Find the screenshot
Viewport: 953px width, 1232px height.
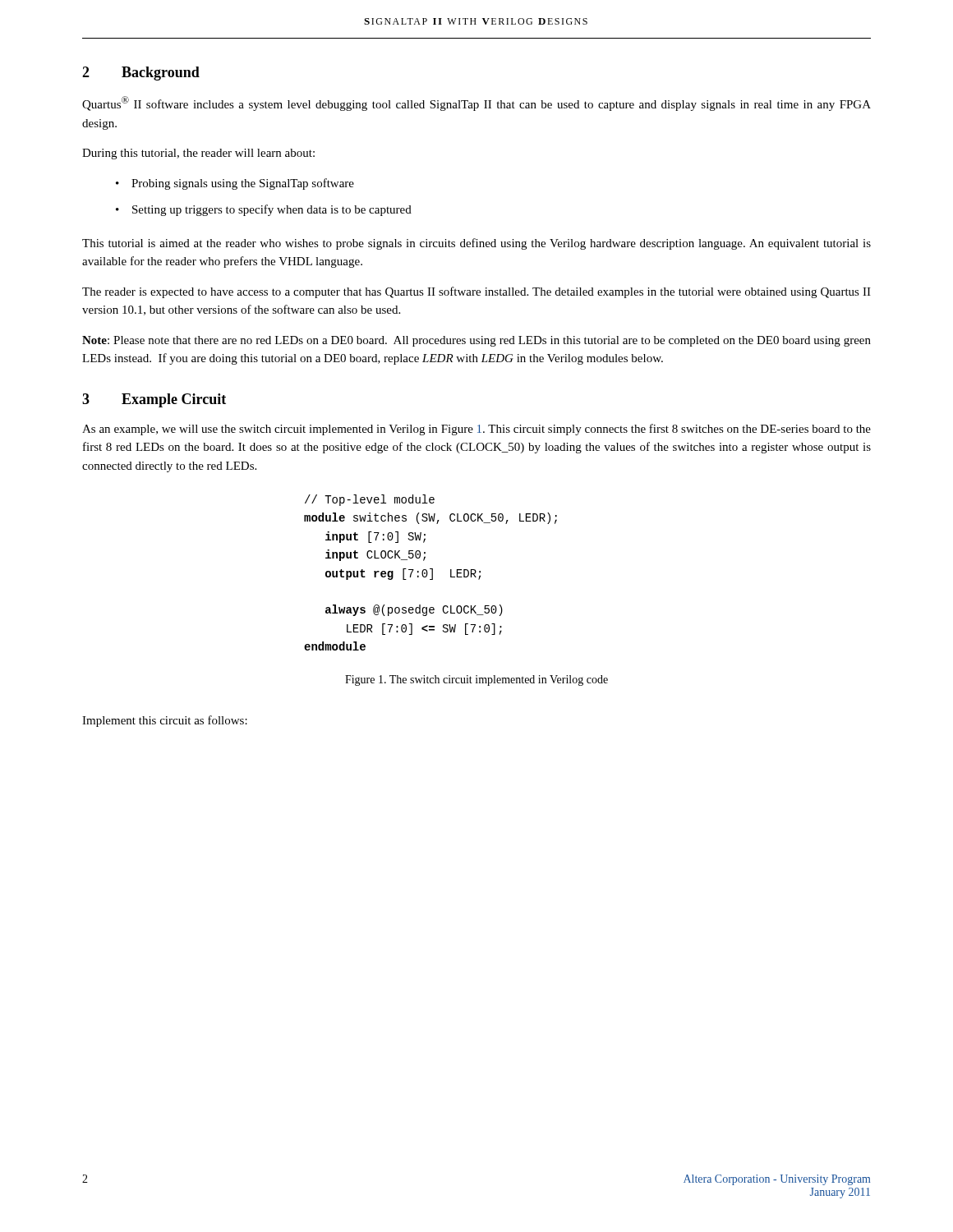pyautogui.click(x=476, y=574)
